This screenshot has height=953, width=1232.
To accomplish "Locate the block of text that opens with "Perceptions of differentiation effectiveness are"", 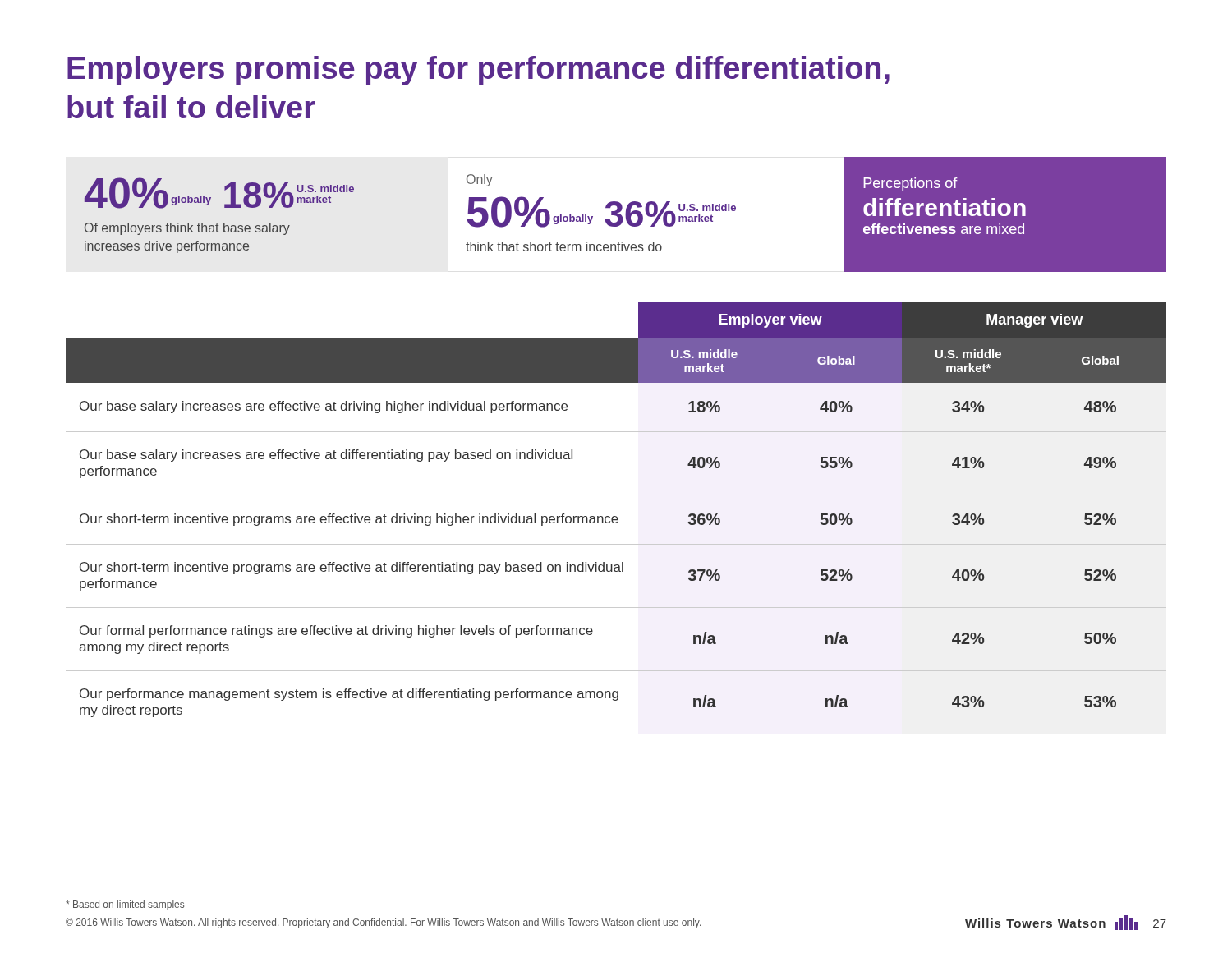I will (x=1005, y=207).
